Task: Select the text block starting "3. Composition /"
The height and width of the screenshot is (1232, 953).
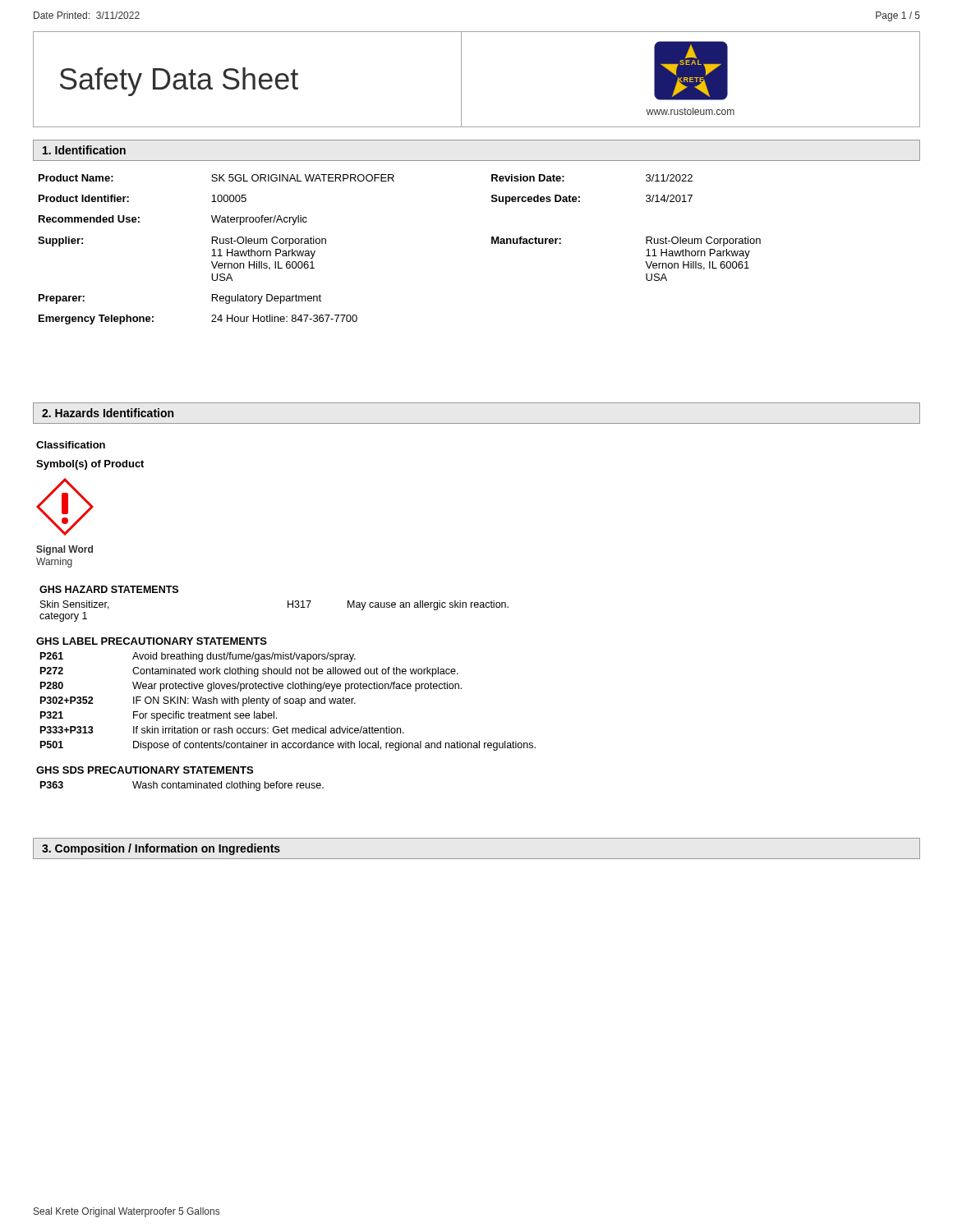Action: point(161,848)
